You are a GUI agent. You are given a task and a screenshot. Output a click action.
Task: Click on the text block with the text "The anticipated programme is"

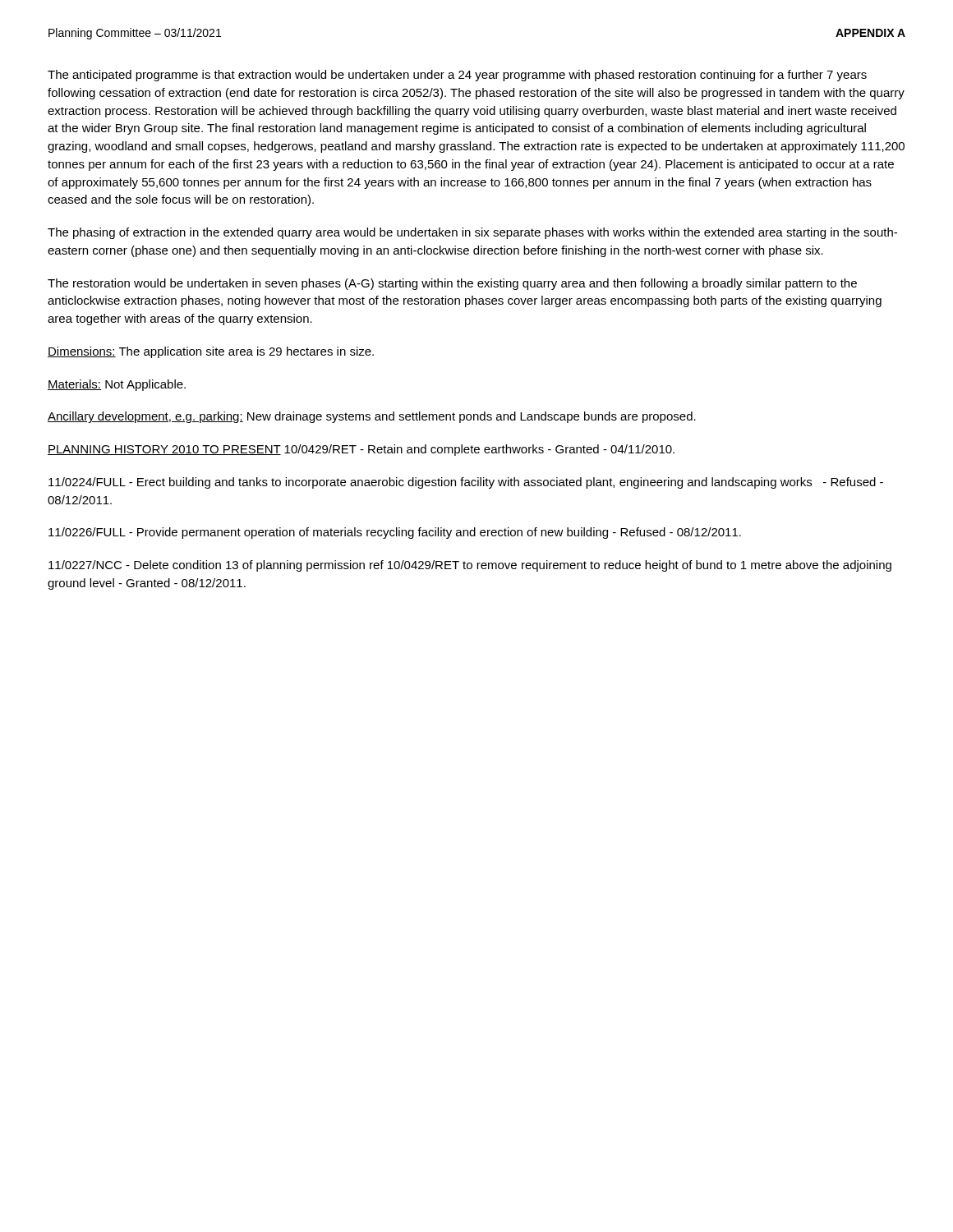point(476,137)
